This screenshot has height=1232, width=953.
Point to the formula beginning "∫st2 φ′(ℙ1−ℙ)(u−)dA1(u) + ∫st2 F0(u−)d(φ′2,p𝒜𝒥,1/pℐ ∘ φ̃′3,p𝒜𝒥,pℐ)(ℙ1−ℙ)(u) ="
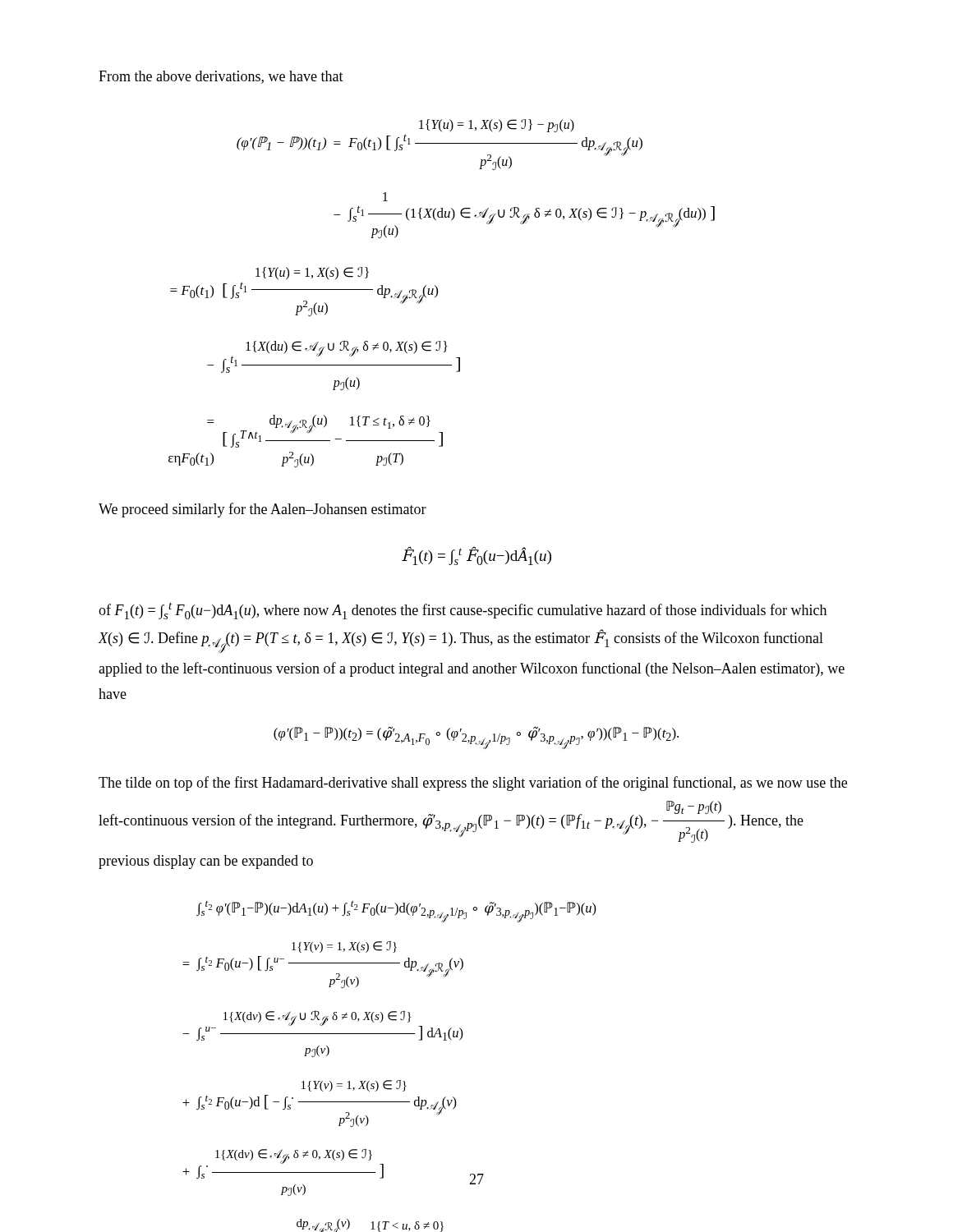click(396, 911)
